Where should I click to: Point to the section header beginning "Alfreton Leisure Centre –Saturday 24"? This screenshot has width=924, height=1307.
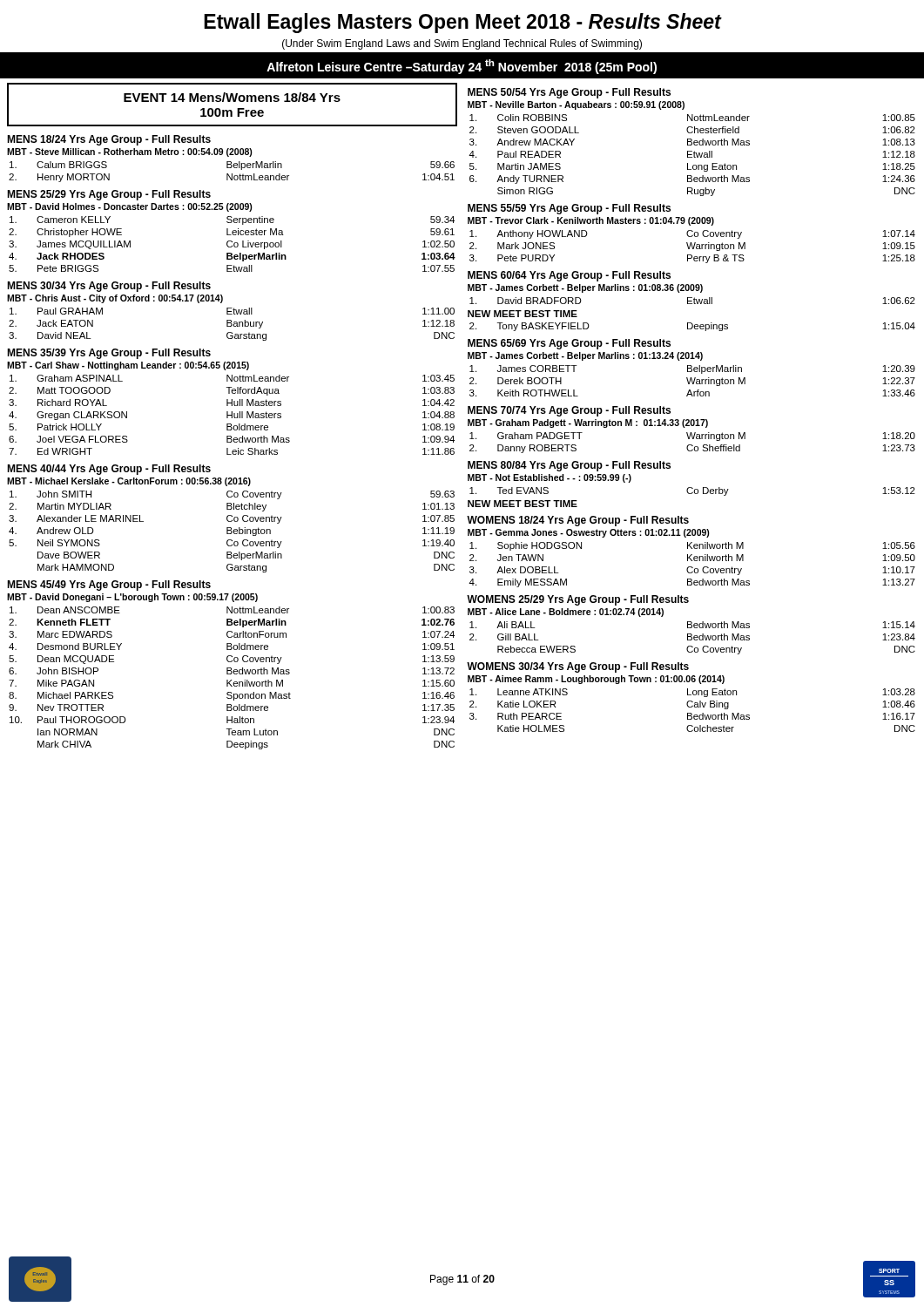point(462,65)
